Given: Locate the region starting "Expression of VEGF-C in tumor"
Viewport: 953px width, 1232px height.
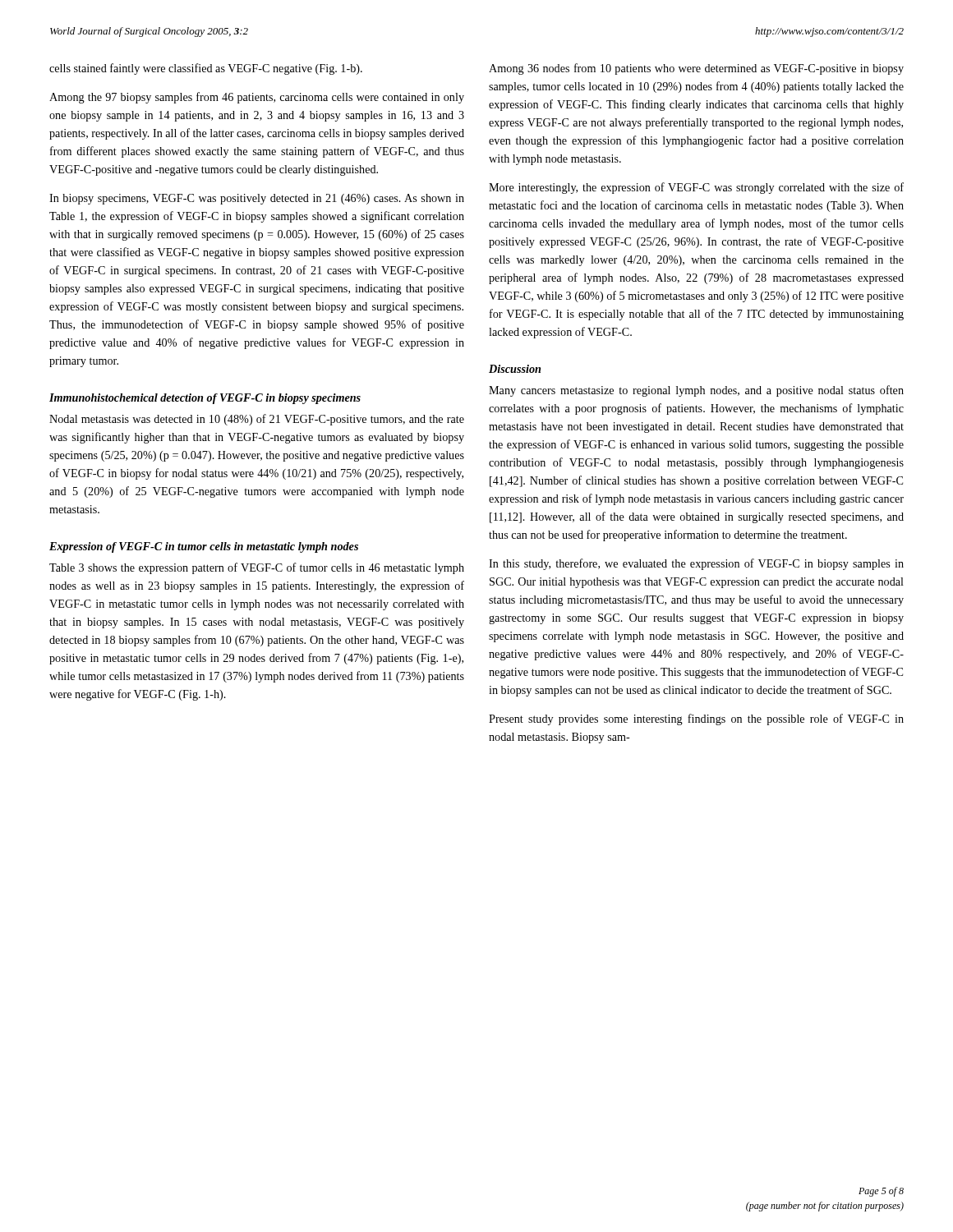Looking at the screenshot, I should 204,546.
